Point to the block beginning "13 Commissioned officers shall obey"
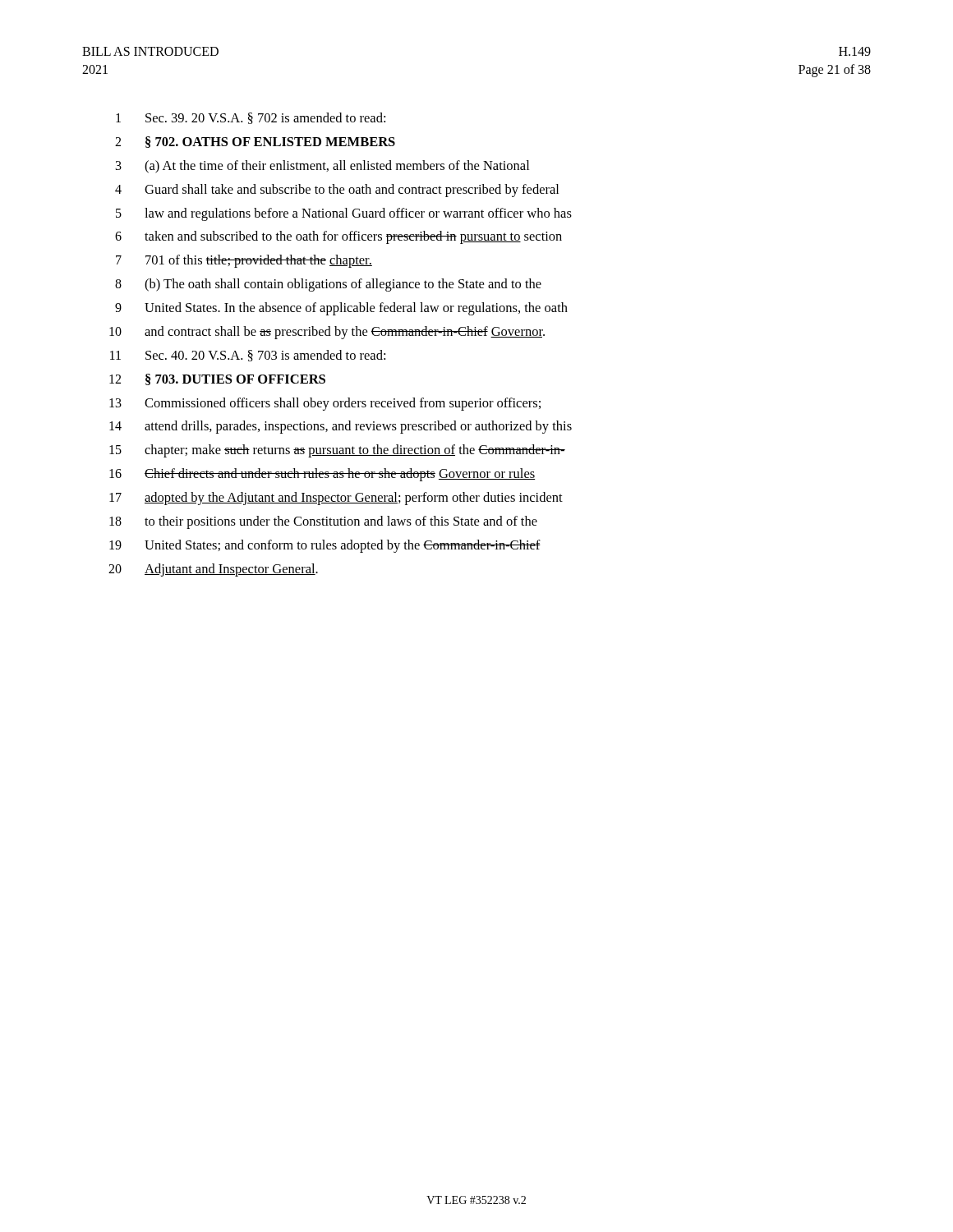The image size is (953, 1232). tap(476, 403)
